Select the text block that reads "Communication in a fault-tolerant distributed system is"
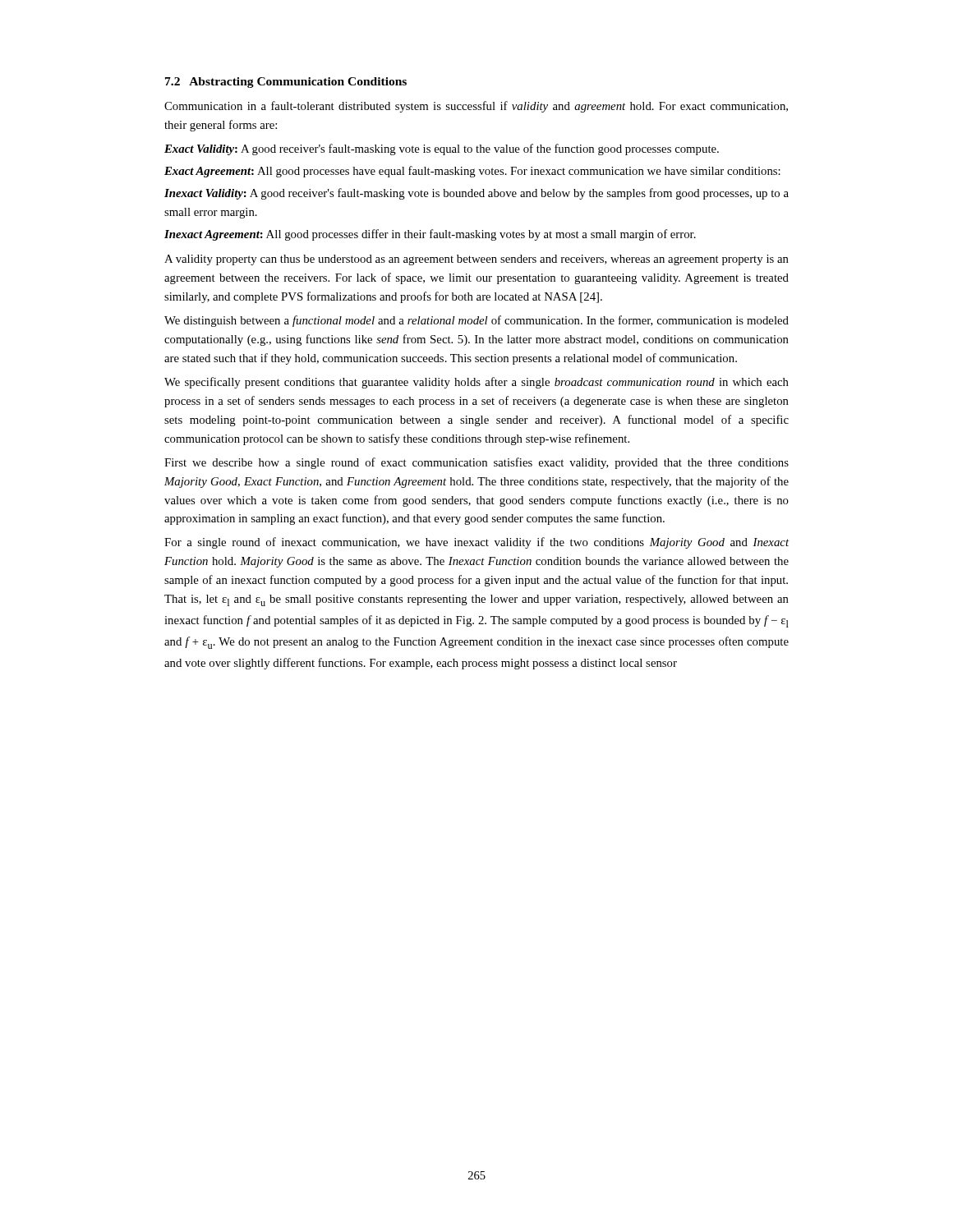The width and height of the screenshot is (953, 1232). (x=476, y=115)
